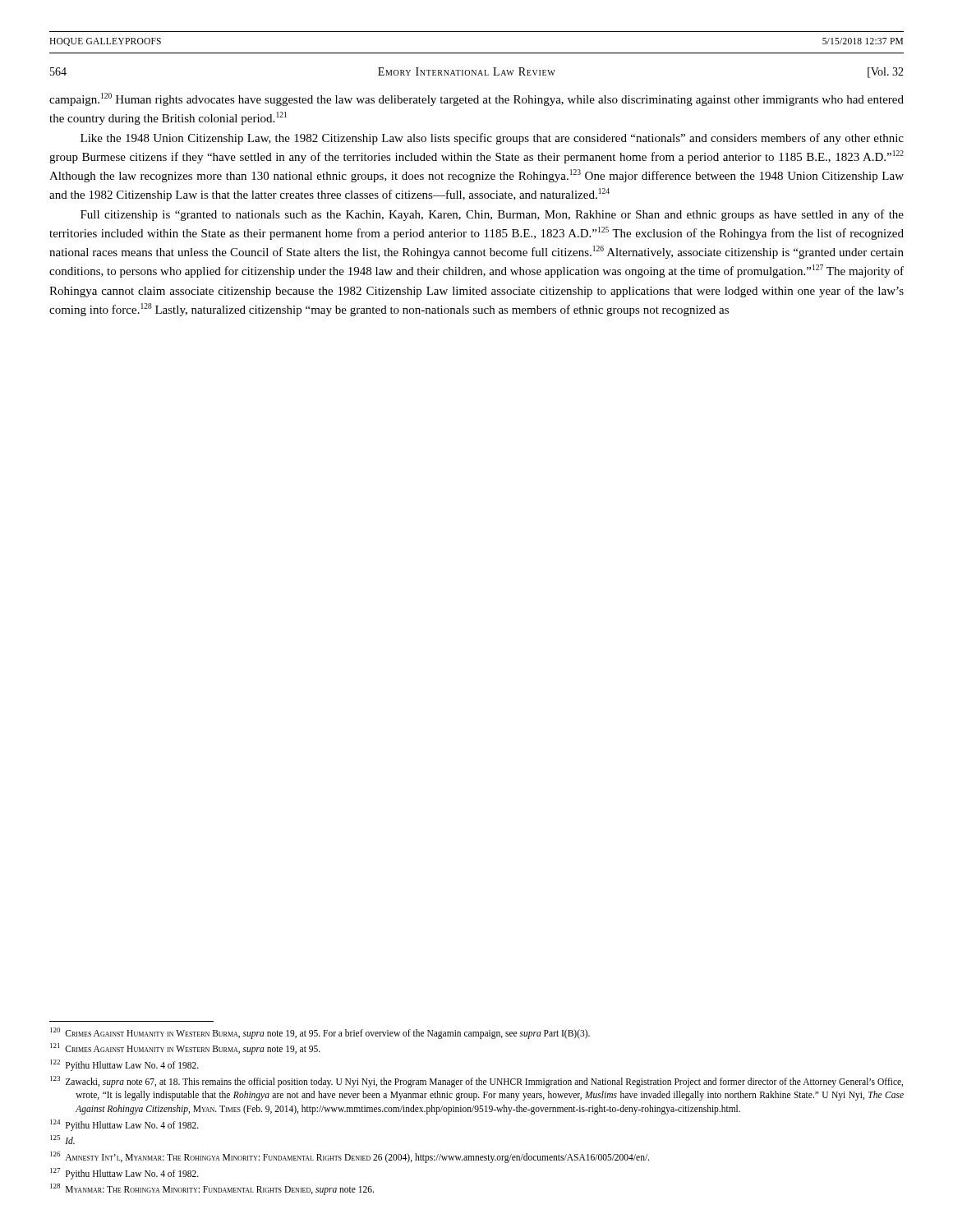Click on the footnote containing "125 Id."

(x=62, y=1140)
